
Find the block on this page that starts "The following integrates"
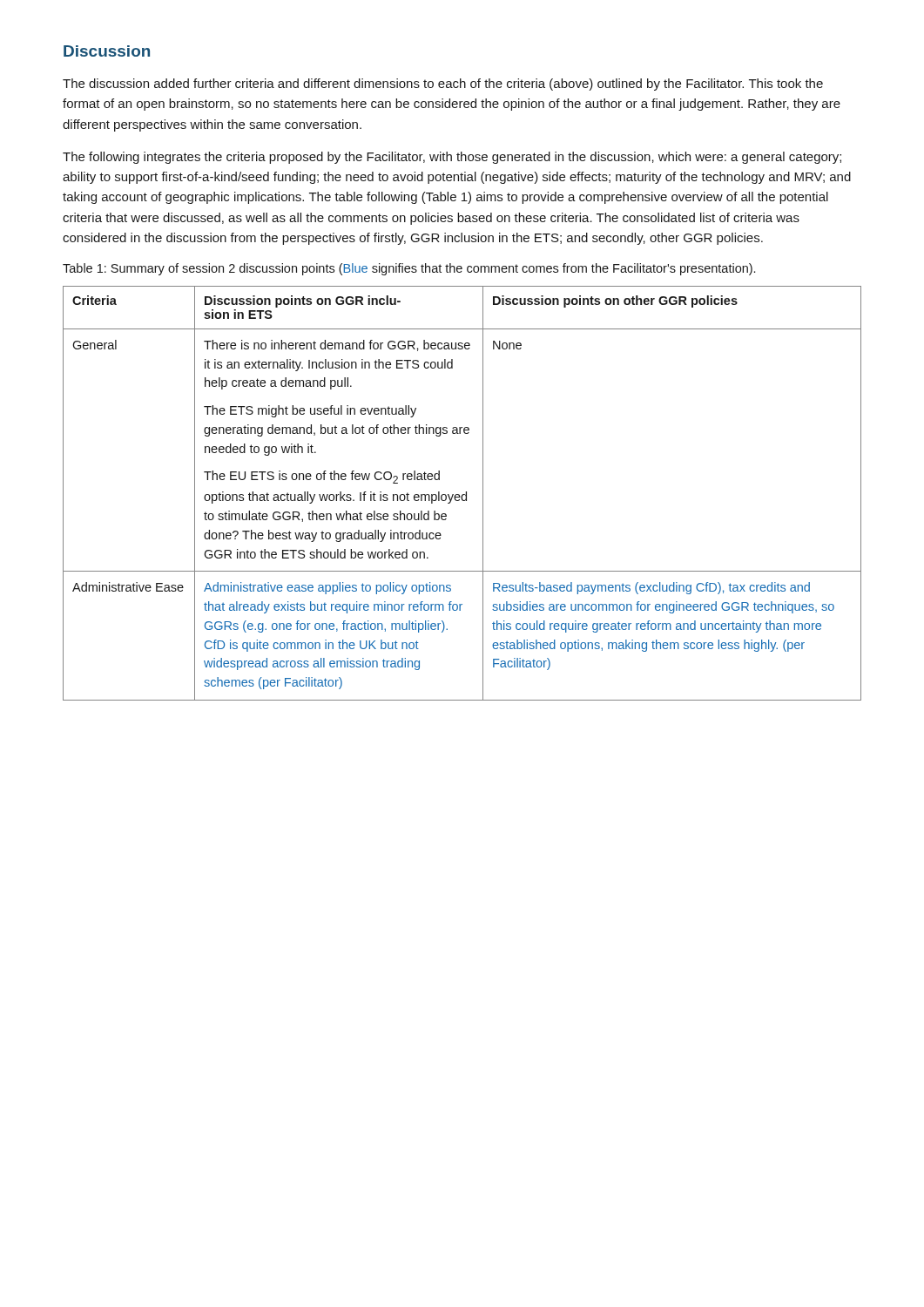pyautogui.click(x=457, y=197)
